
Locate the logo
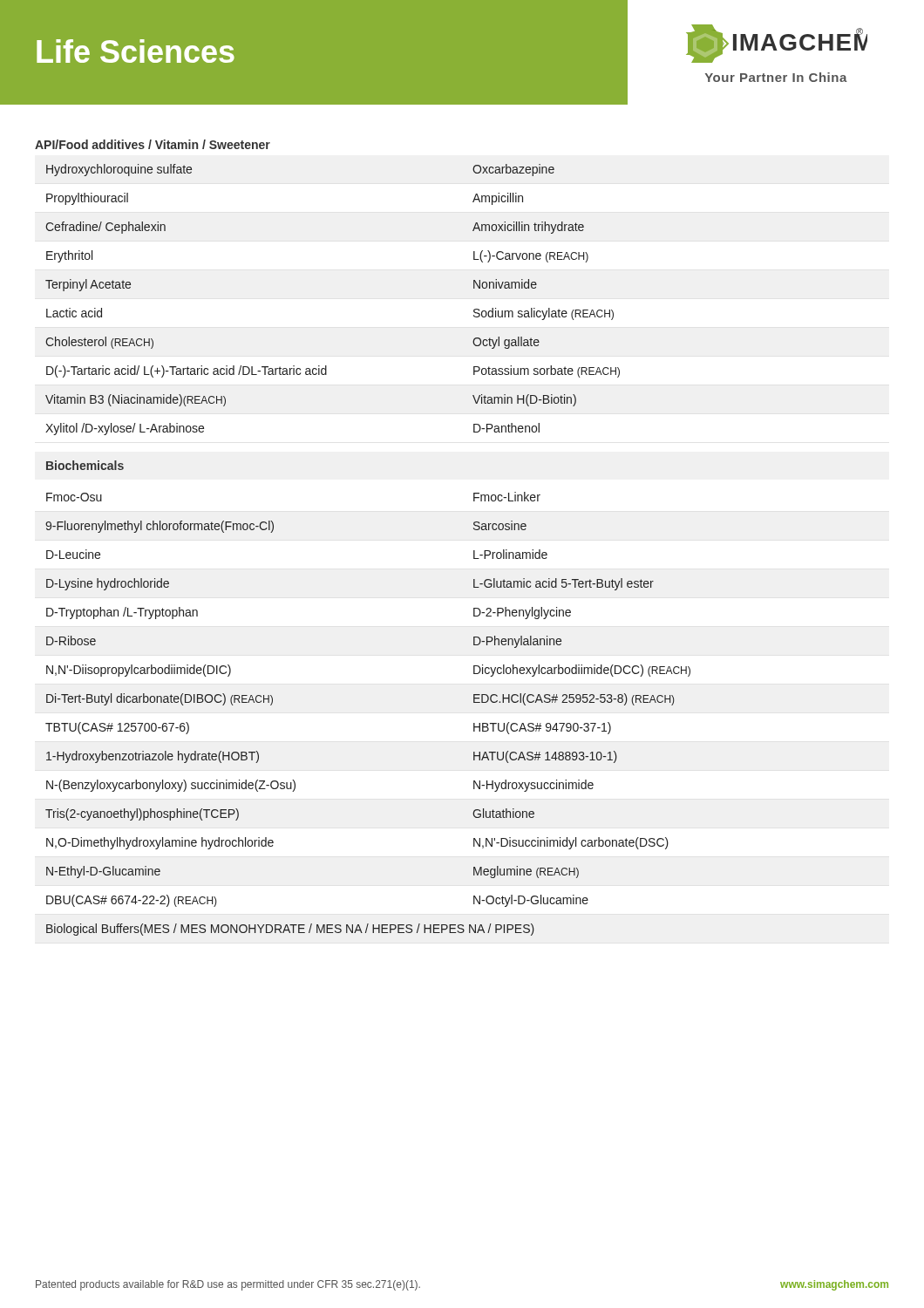pos(776,52)
